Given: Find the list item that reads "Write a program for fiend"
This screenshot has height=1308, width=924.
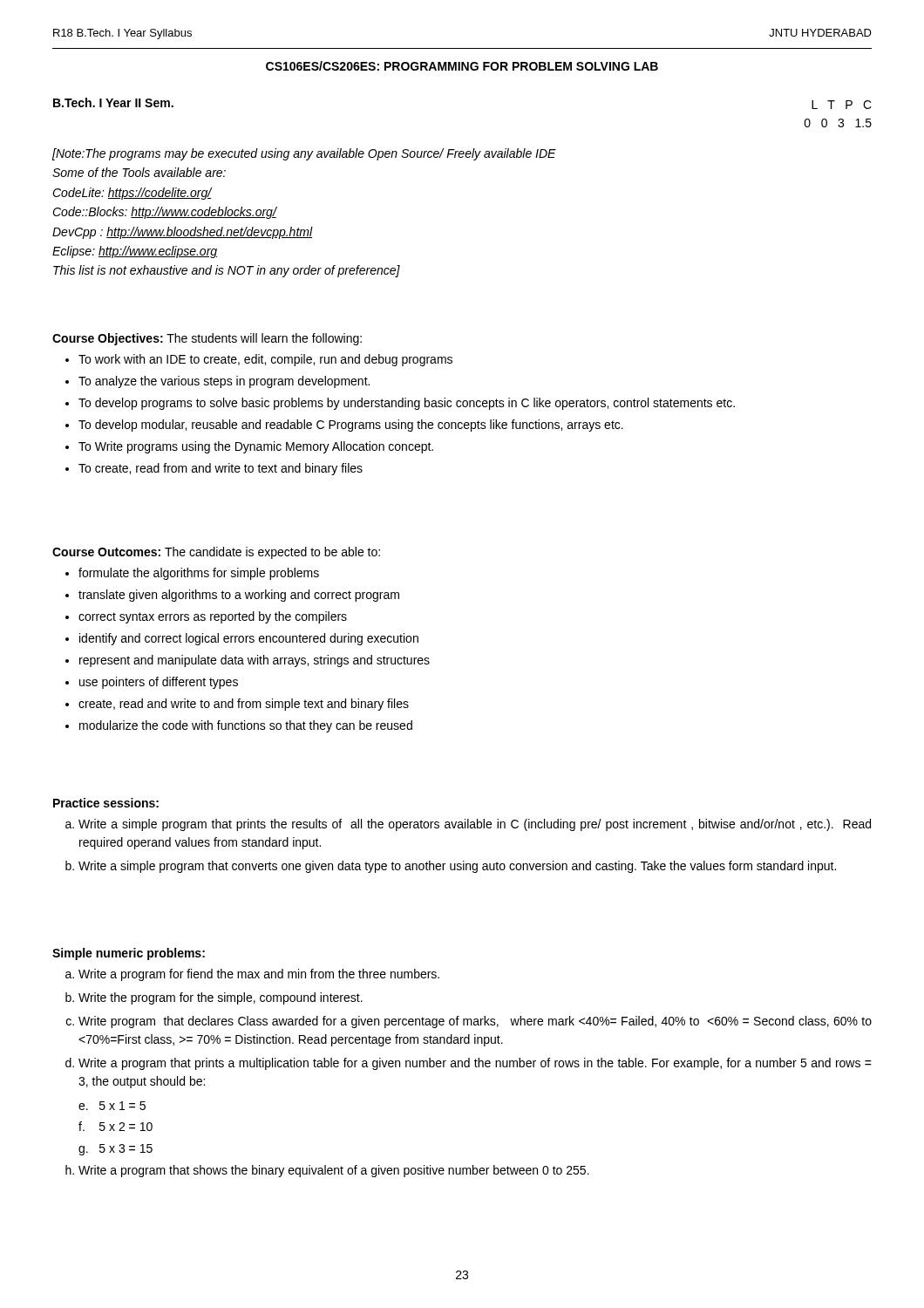Looking at the screenshot, I should 259,974.
